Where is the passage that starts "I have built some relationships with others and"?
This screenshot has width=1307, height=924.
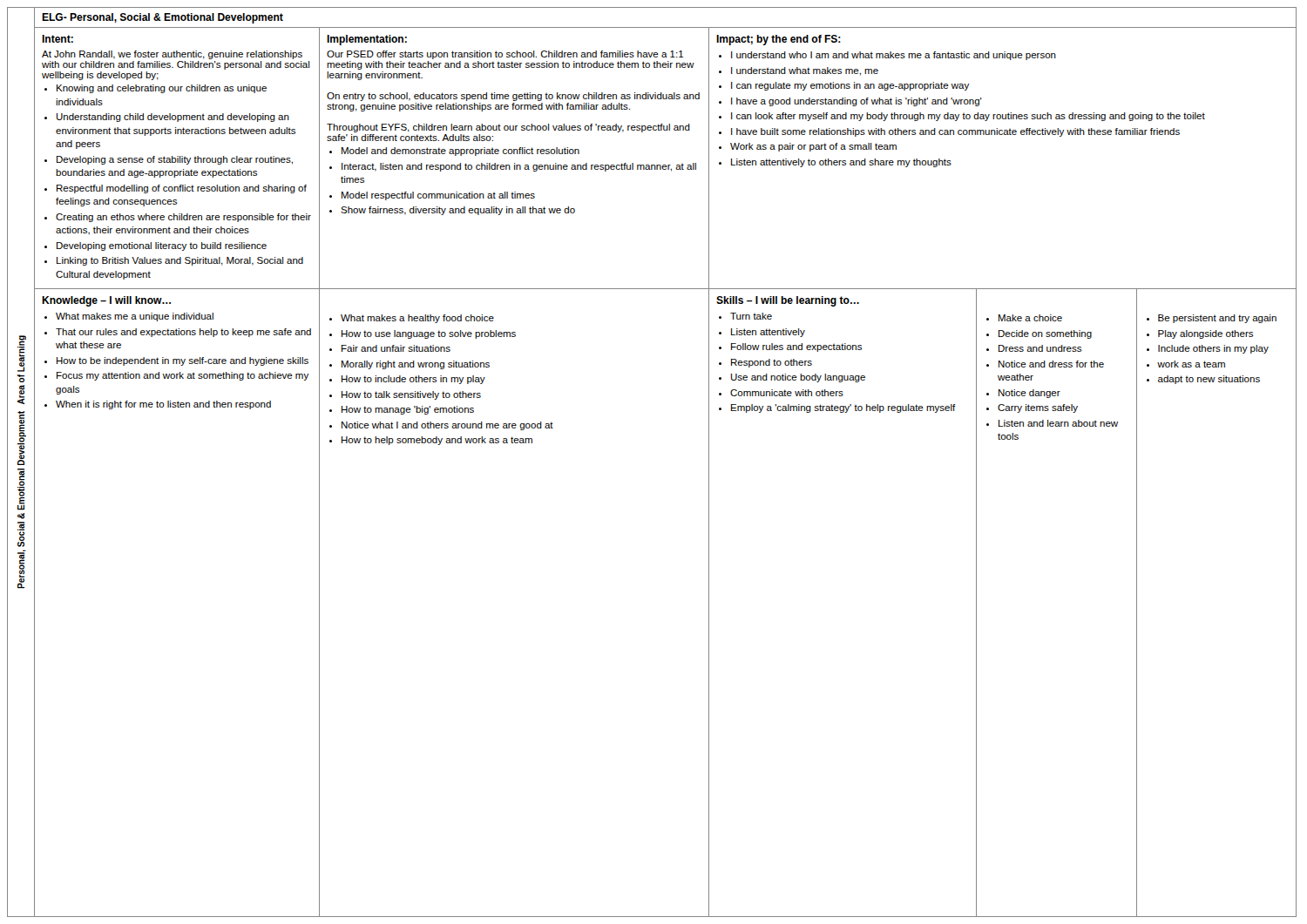[955, 131]
